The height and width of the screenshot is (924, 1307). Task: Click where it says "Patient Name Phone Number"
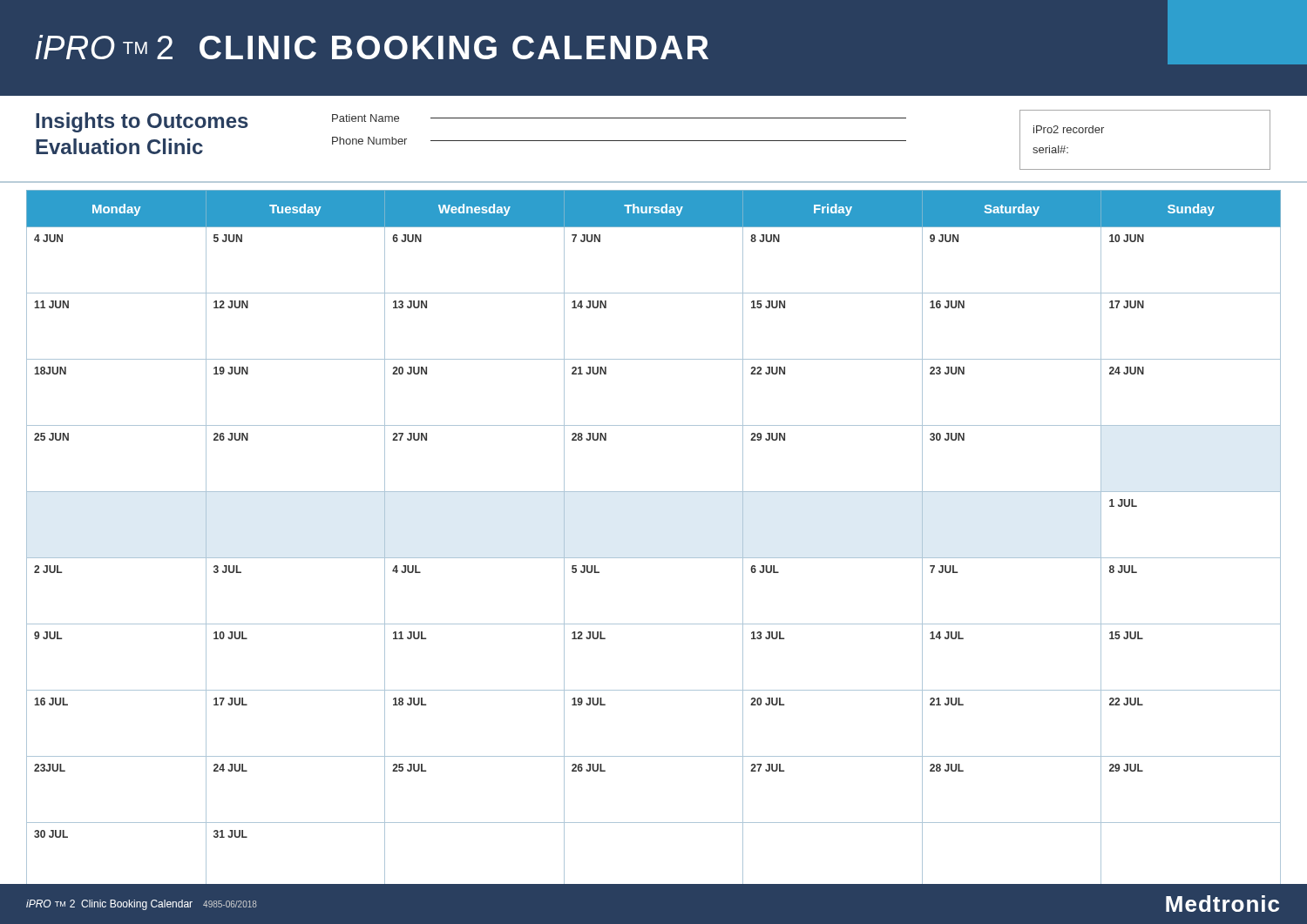pyautogui.click(x=619, y=129)
